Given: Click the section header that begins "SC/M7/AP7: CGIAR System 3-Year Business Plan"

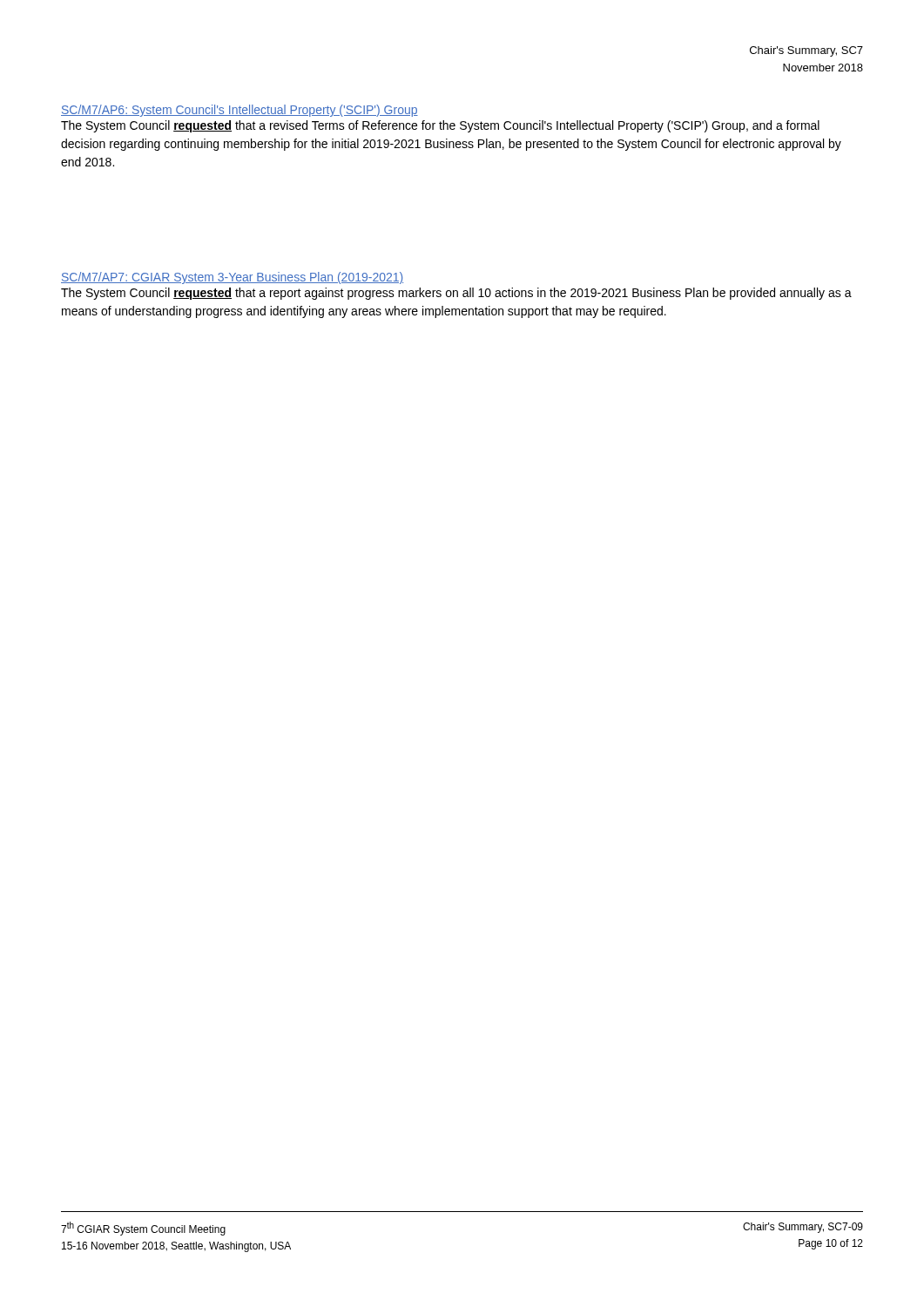Looking at the screenshot, I should coord(232,277).
